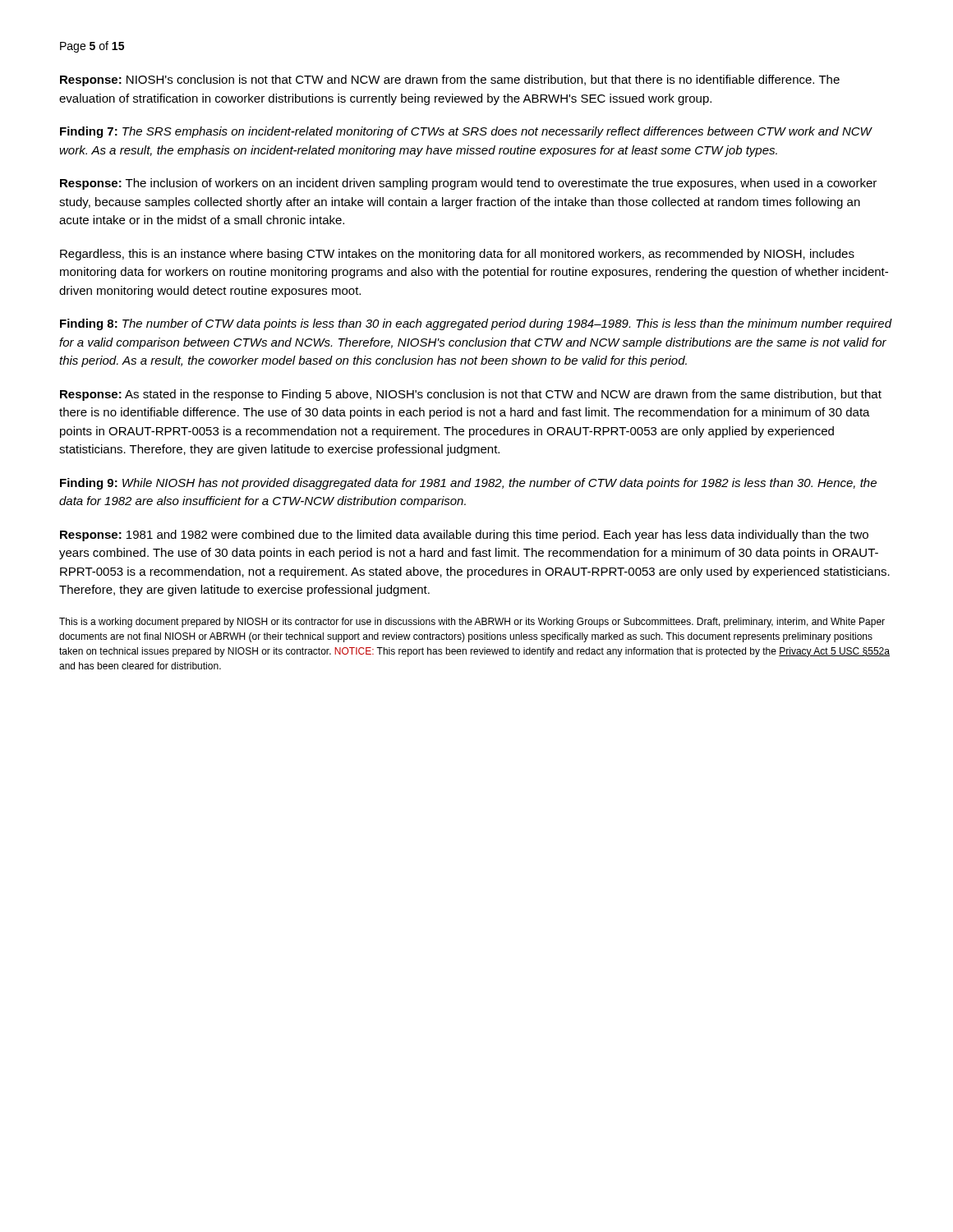
Task: Find the block on this page that starts "Response: NIOSH's conclusion is not"
Action: click(449, 89)
